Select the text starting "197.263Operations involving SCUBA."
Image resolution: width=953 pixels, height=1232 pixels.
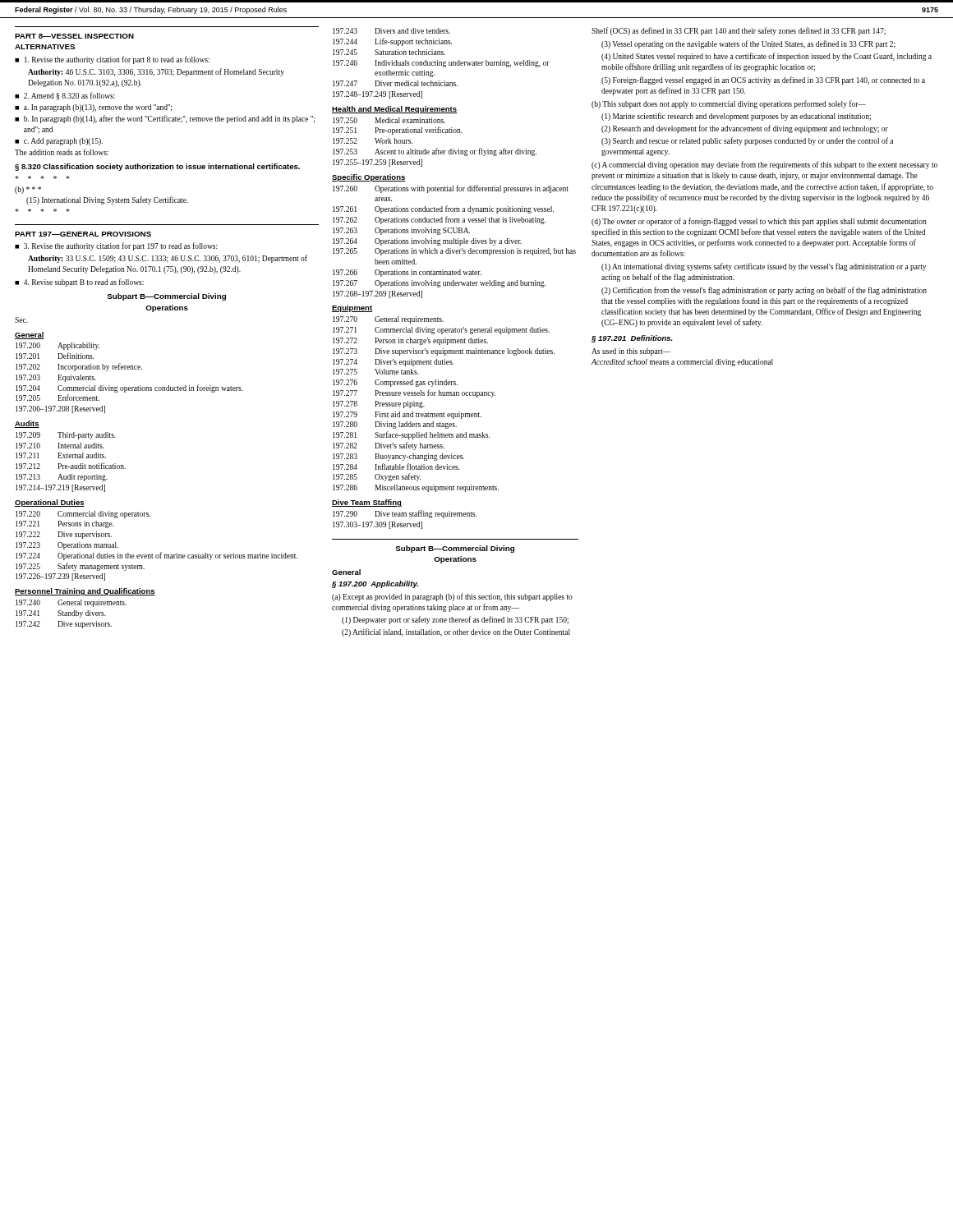(x=455, y=231)
